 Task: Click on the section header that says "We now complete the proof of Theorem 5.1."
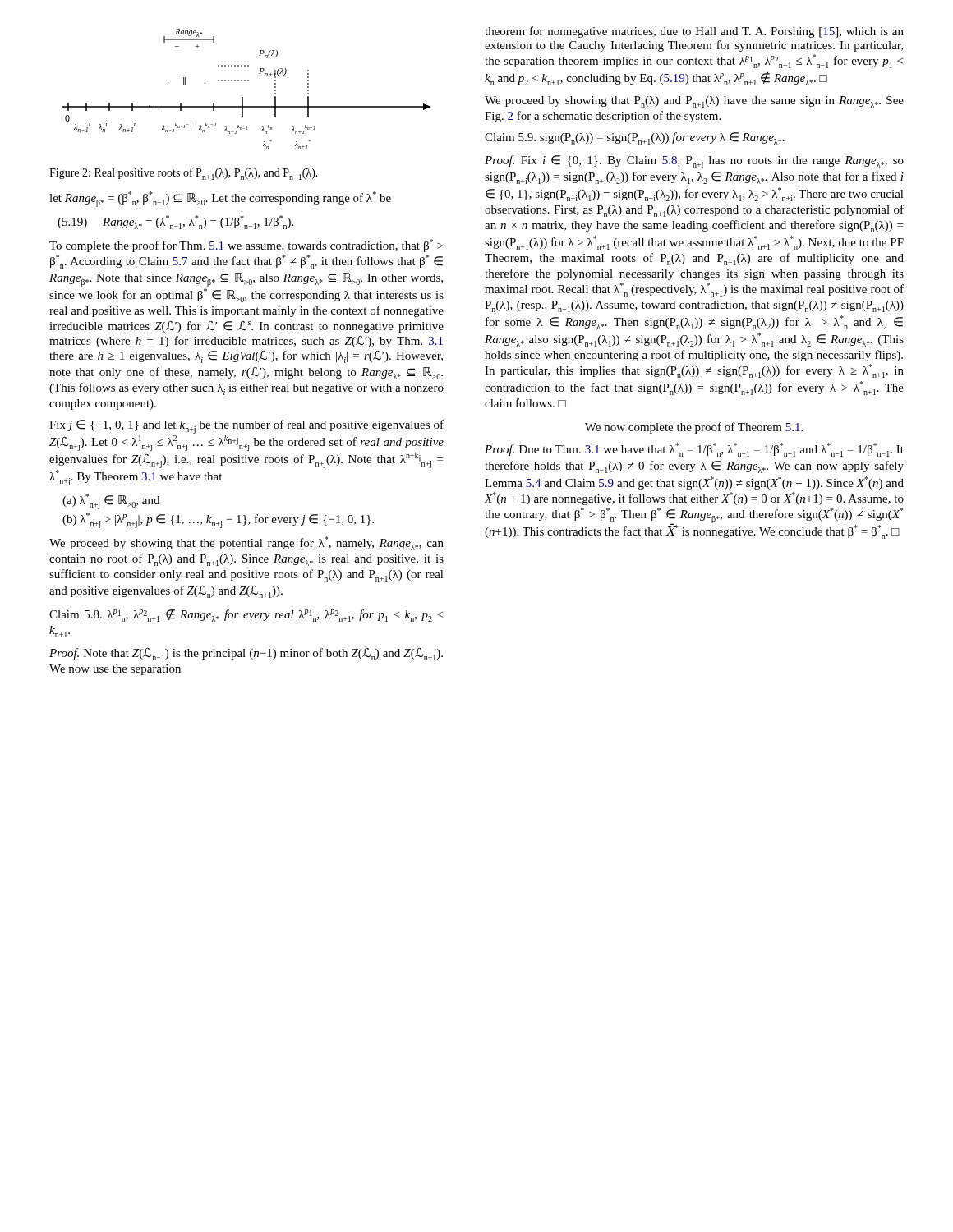tap(694, 427)
